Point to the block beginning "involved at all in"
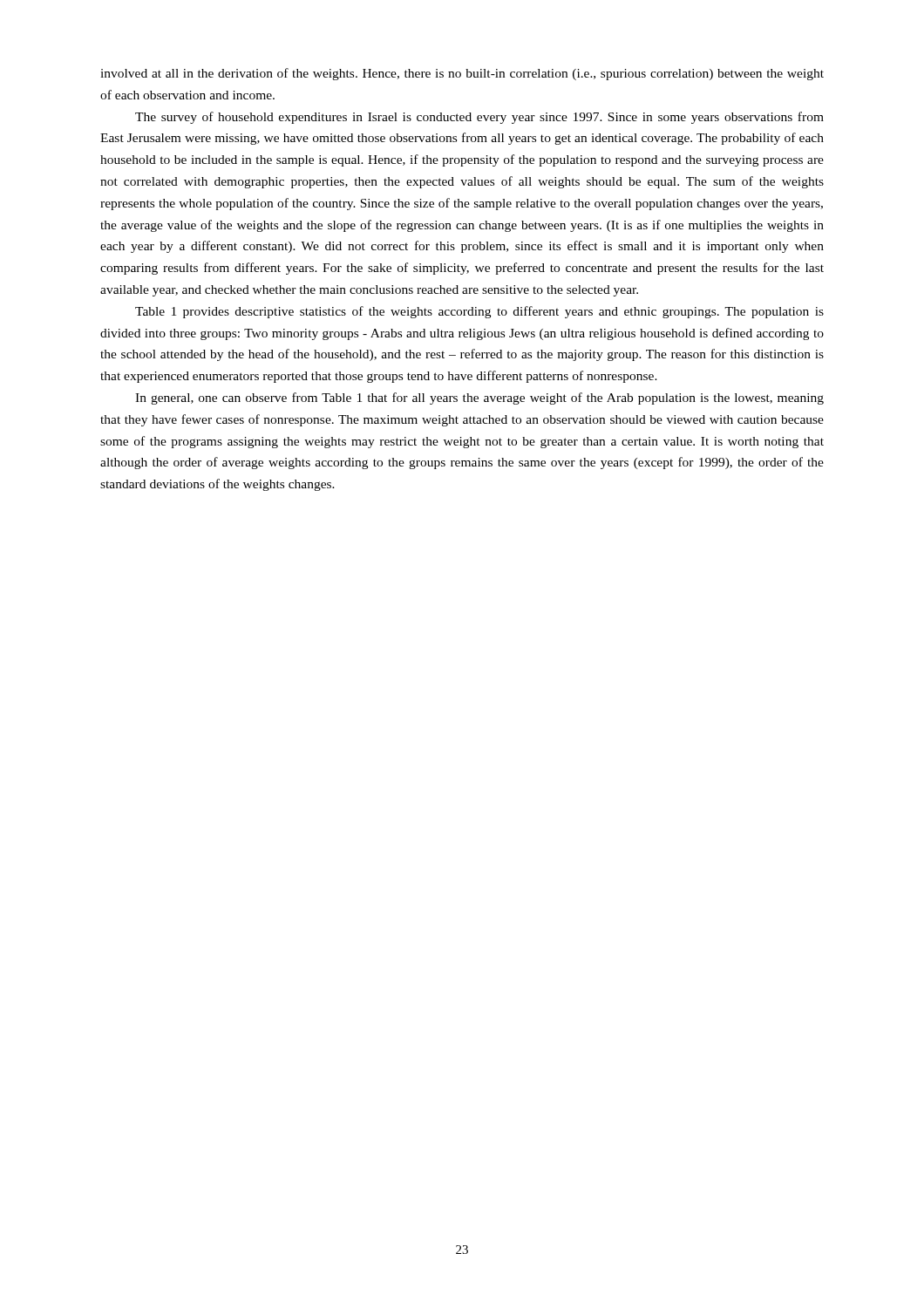This screenshot has height=1308, width=924. (462, 279)
